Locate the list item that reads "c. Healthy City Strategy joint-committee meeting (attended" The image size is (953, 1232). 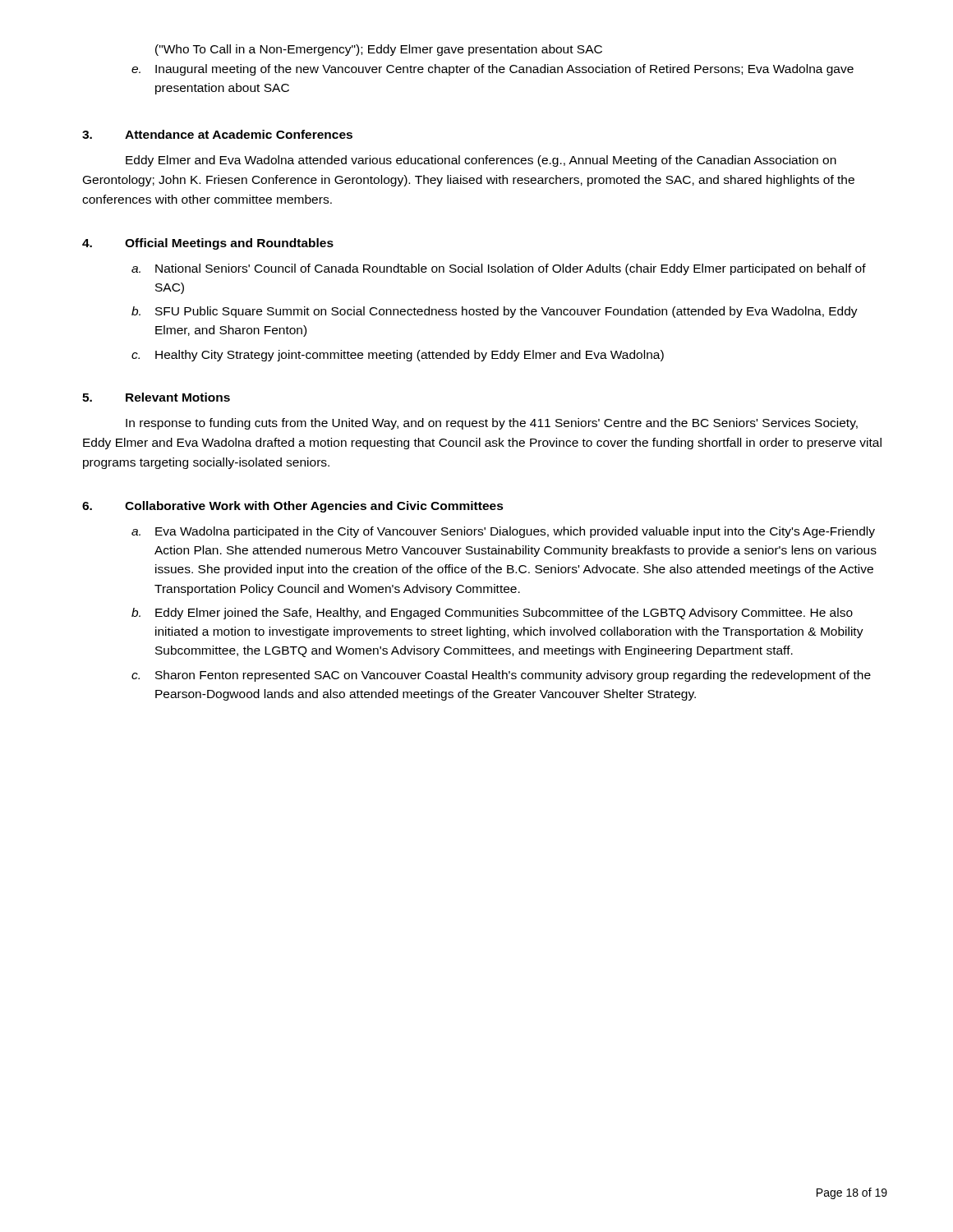509,354
